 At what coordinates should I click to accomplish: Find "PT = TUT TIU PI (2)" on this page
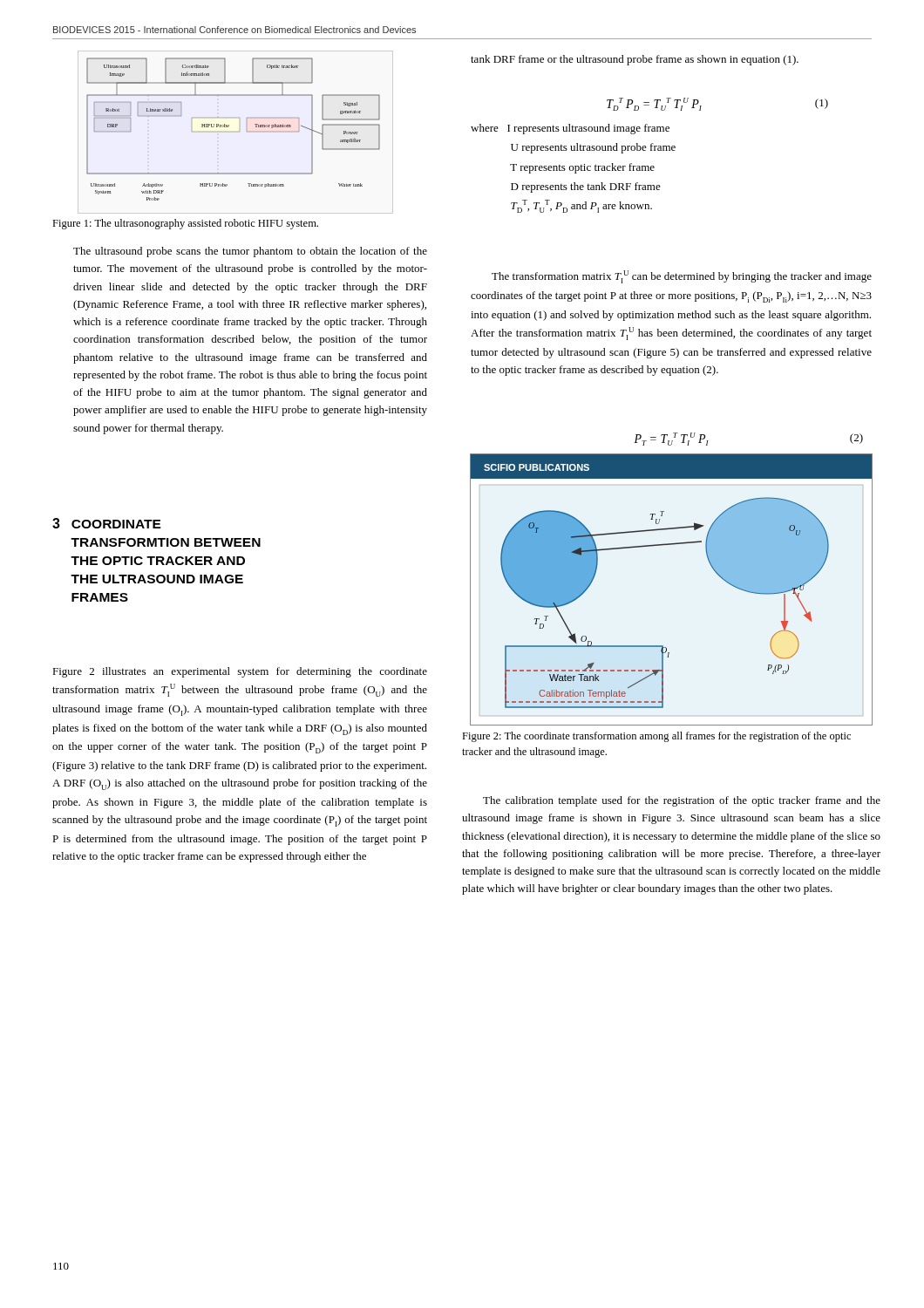click(x=669, y=441)
